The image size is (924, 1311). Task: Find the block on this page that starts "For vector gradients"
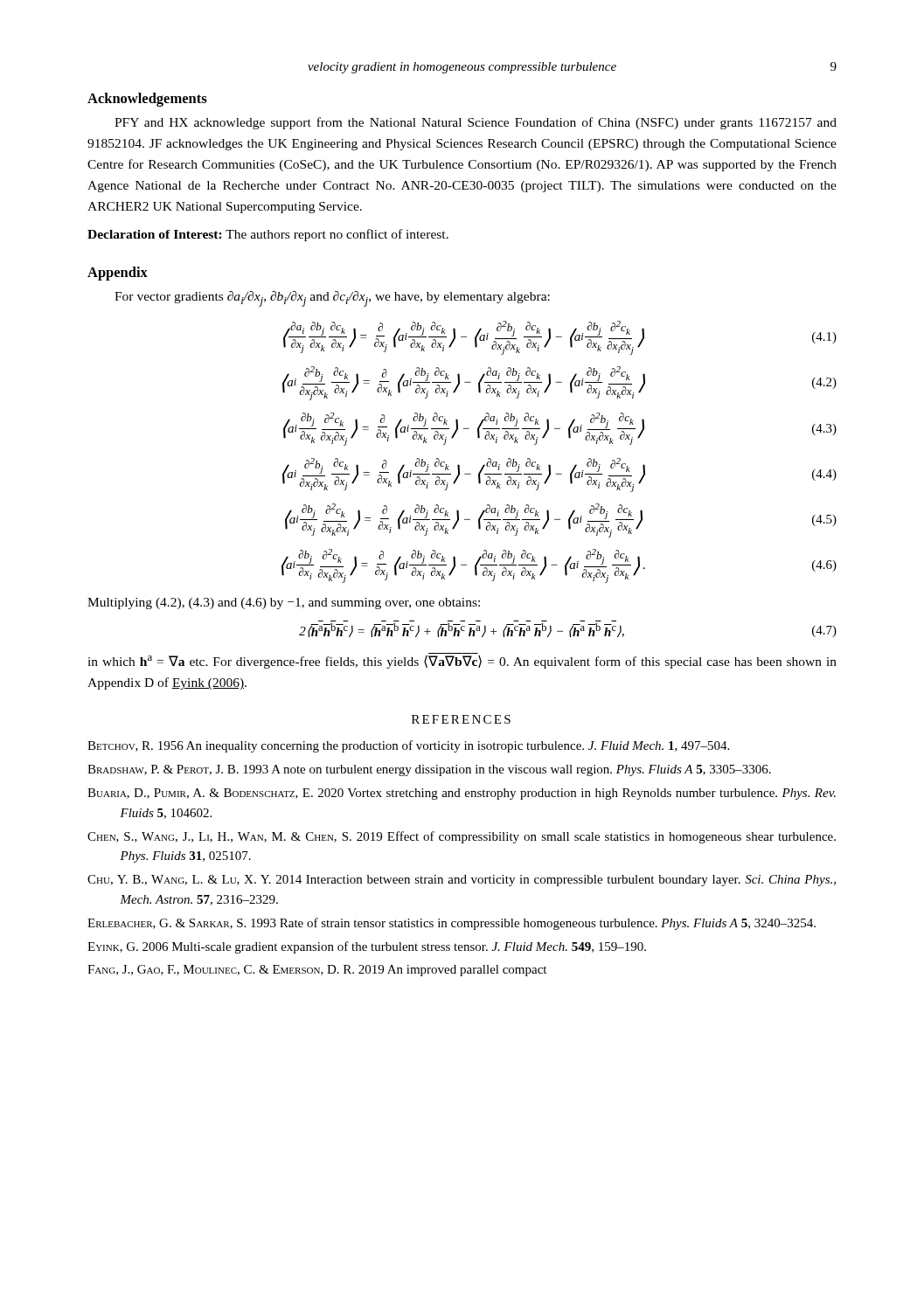click(333, 298)
